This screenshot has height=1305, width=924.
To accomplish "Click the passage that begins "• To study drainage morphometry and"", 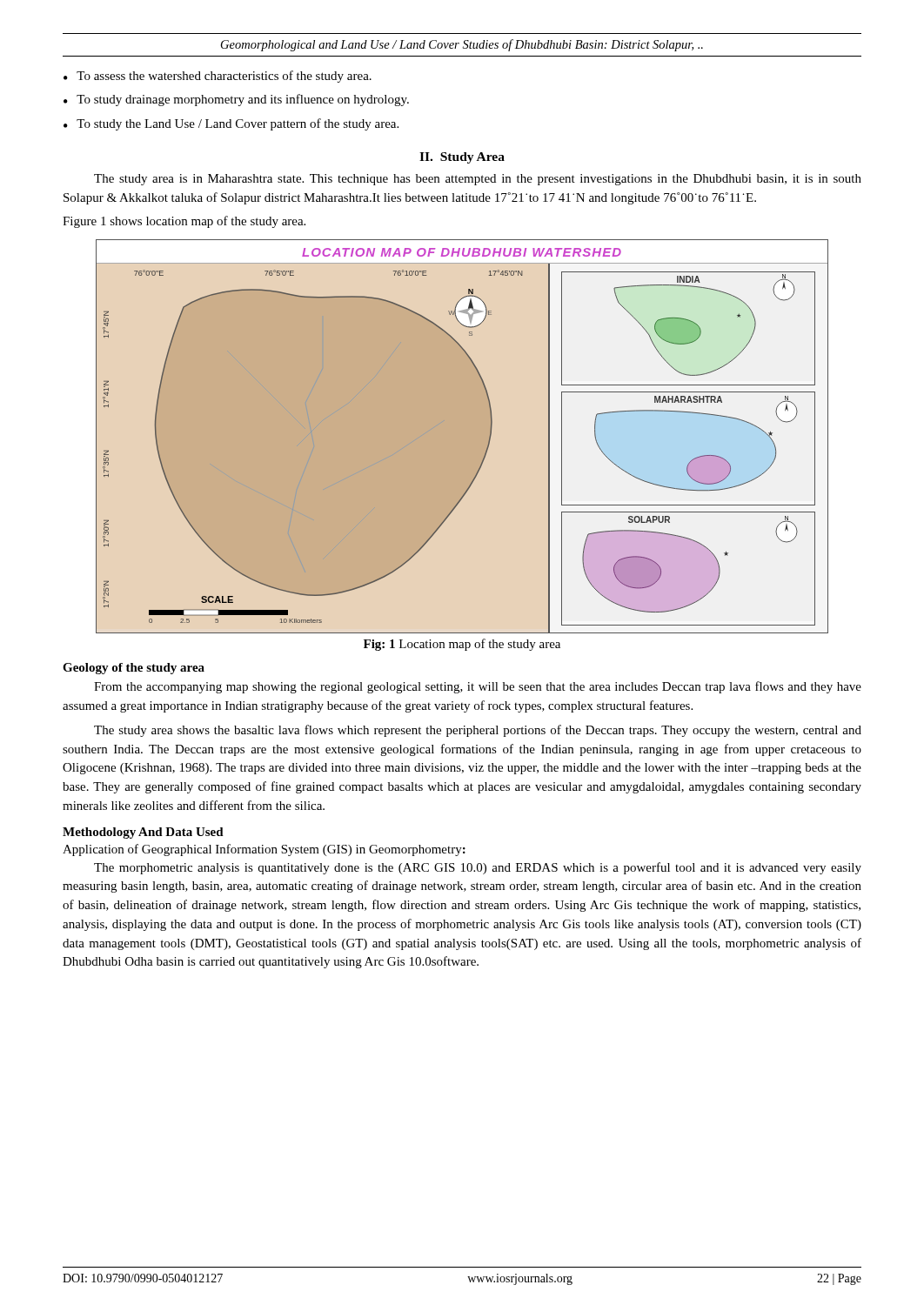I will pos(236,103).
